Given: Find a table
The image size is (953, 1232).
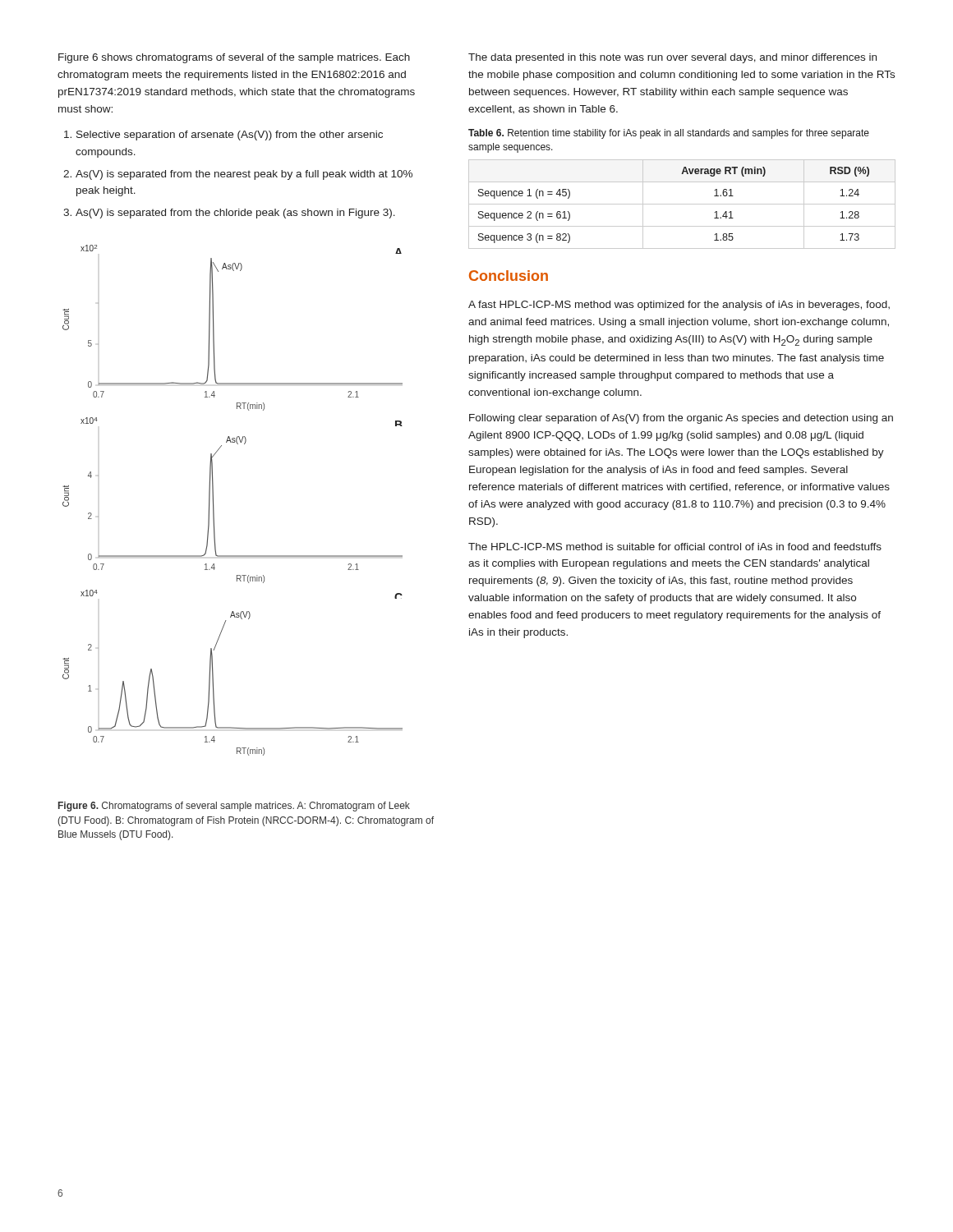Looking at the screenshot, I should pyautogui.click(x=682, y=204).
